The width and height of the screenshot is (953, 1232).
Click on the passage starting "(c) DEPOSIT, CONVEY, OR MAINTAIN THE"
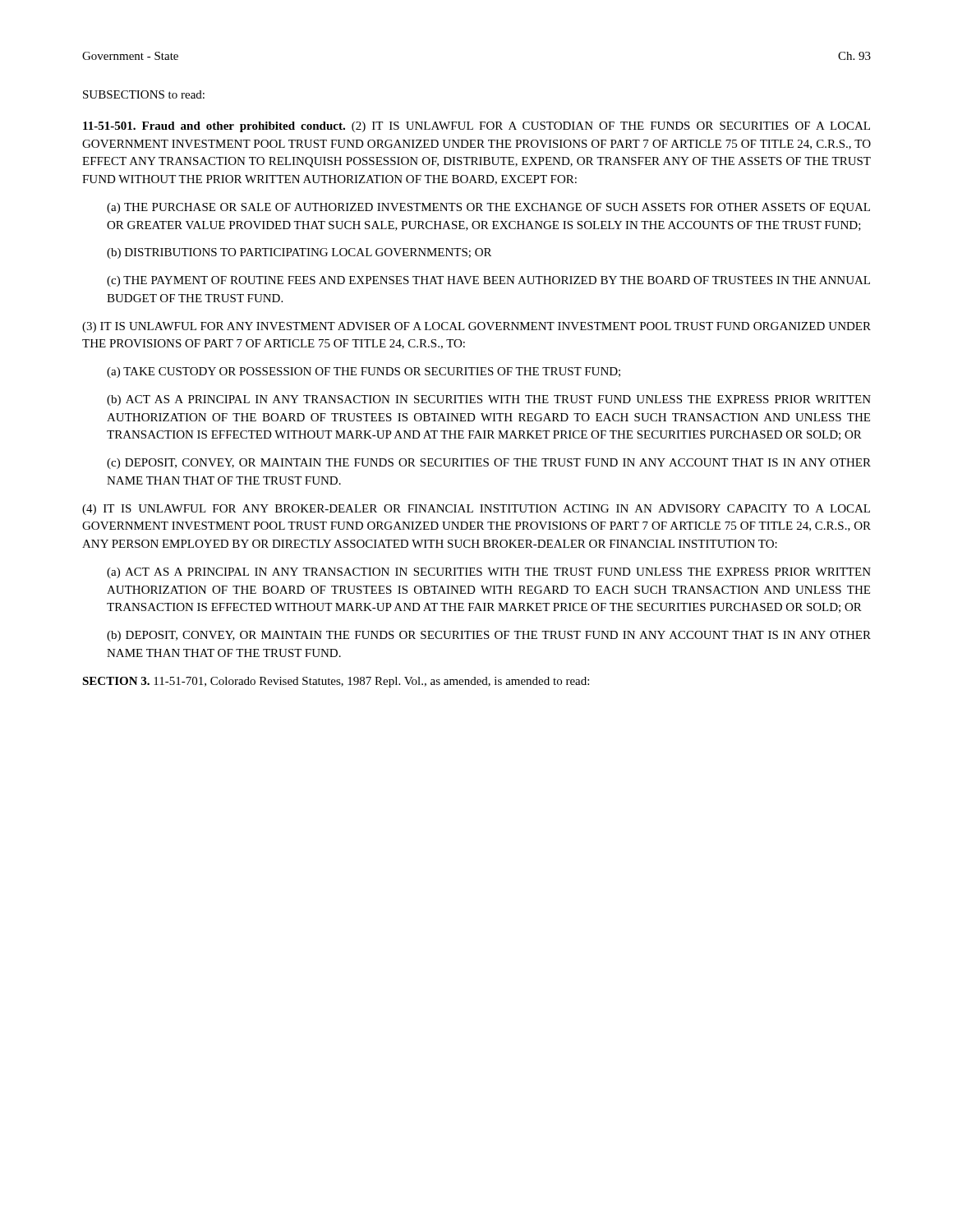489,471
